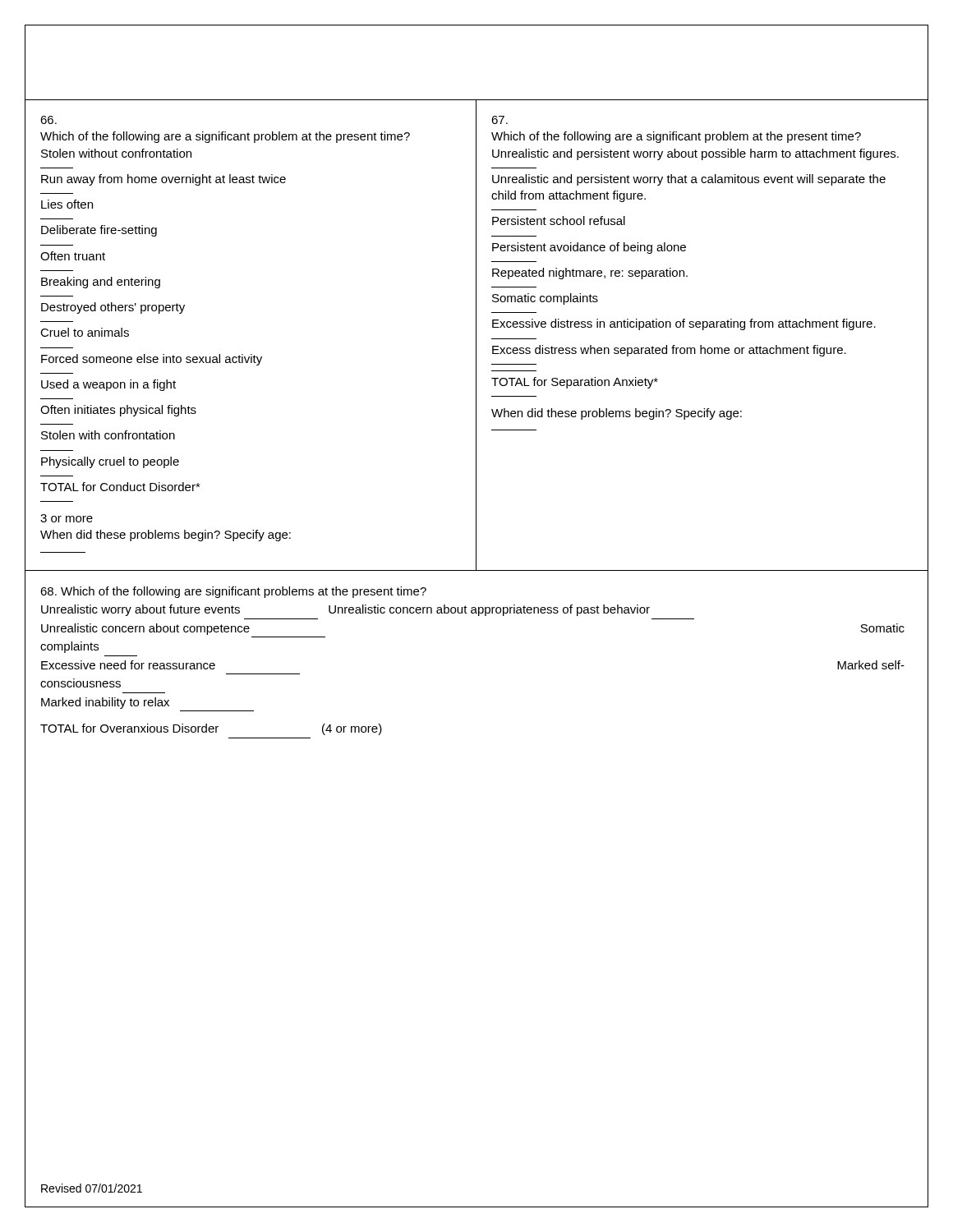Viewport: 953px width, 1232px height.
Task: Find the region starting "66. Which of the"
Action: [225, 136]
